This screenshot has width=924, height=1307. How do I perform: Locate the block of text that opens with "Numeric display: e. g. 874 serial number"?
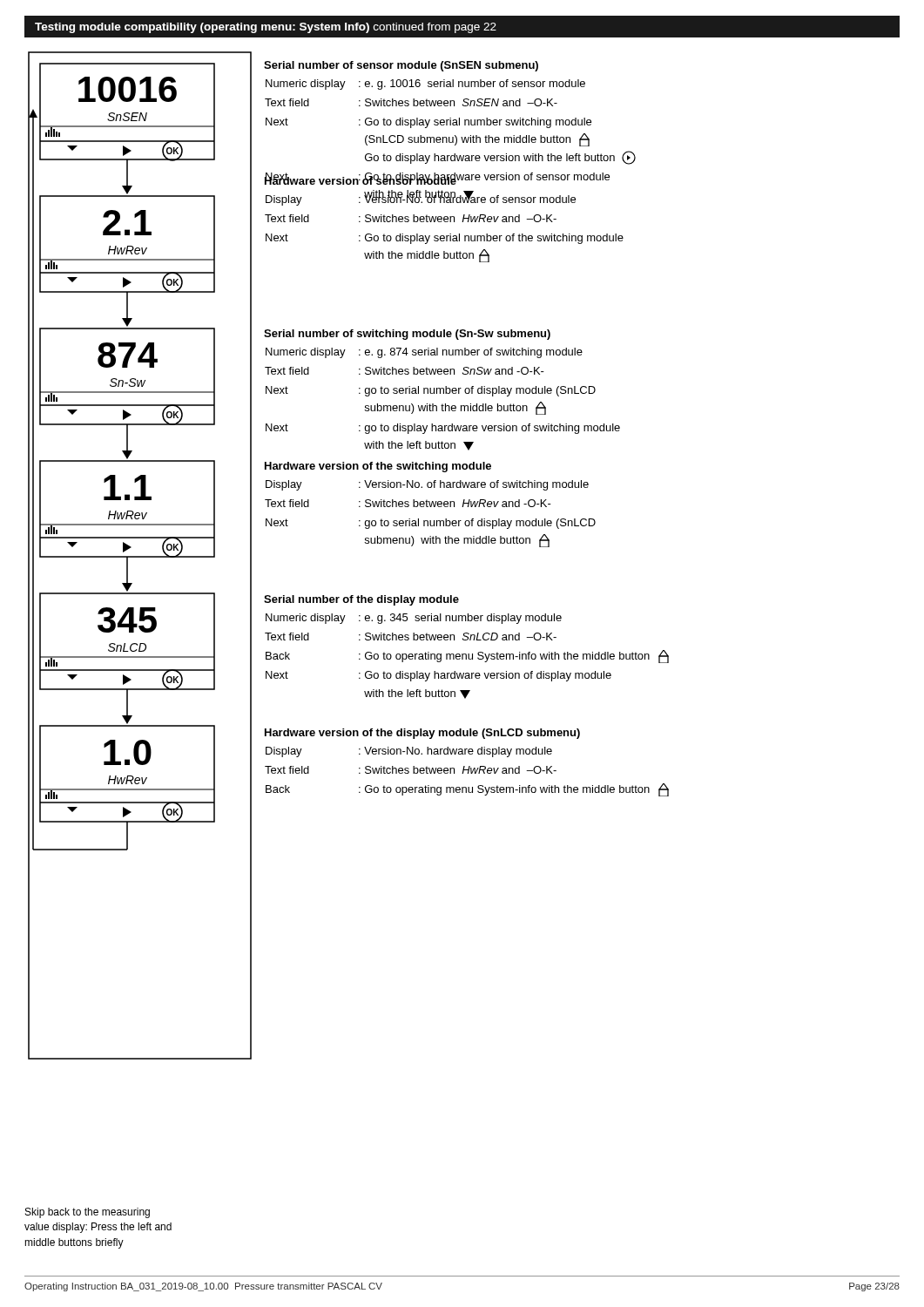coord(582,399)
